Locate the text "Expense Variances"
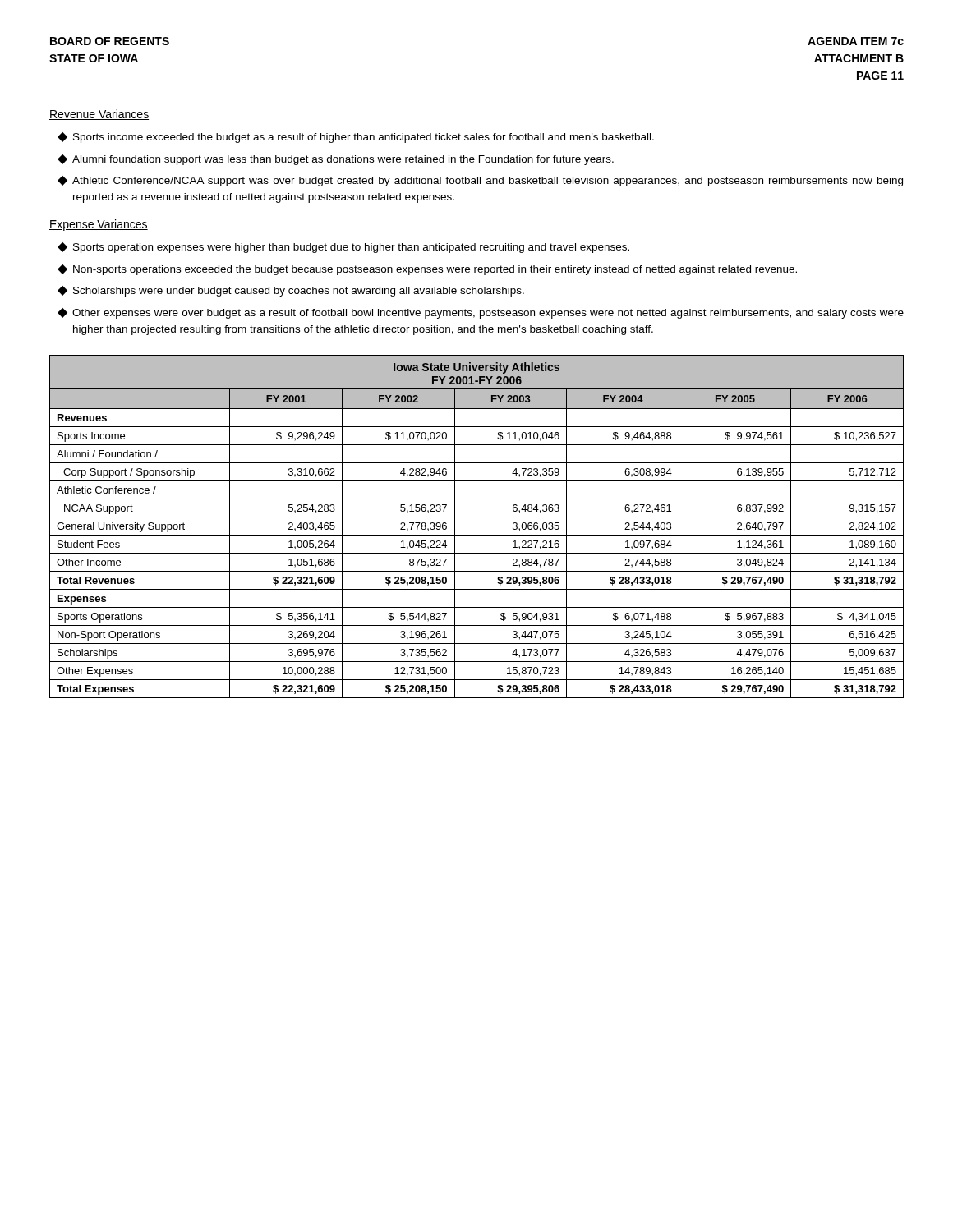The width and height of the screenshot is (953, 1232). (98, 224)
